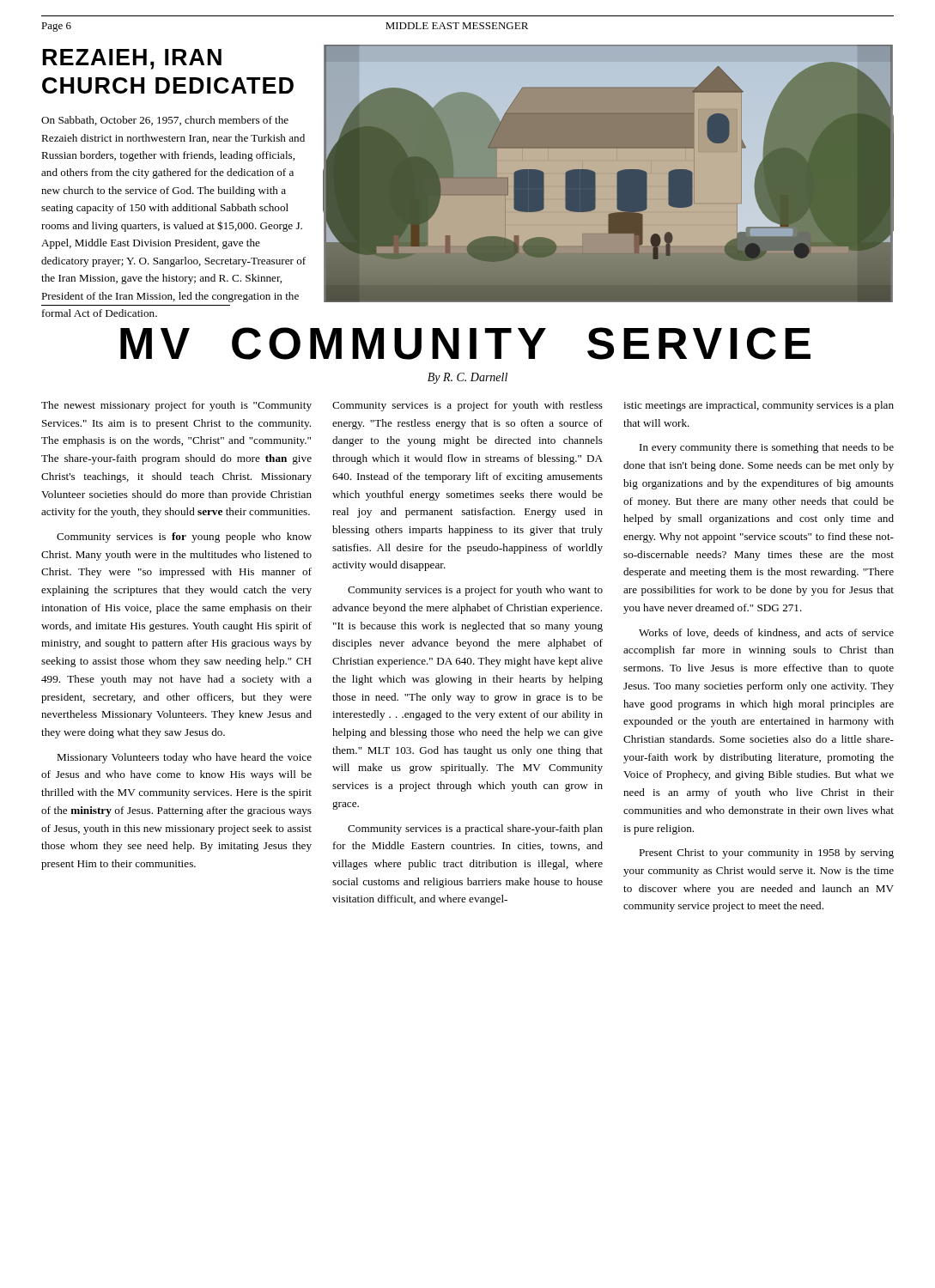Point to the element starting "istic meetings are impractical, community services"
The height and width of the screenshot is (1288, 935).
click(x=759, y=656)
